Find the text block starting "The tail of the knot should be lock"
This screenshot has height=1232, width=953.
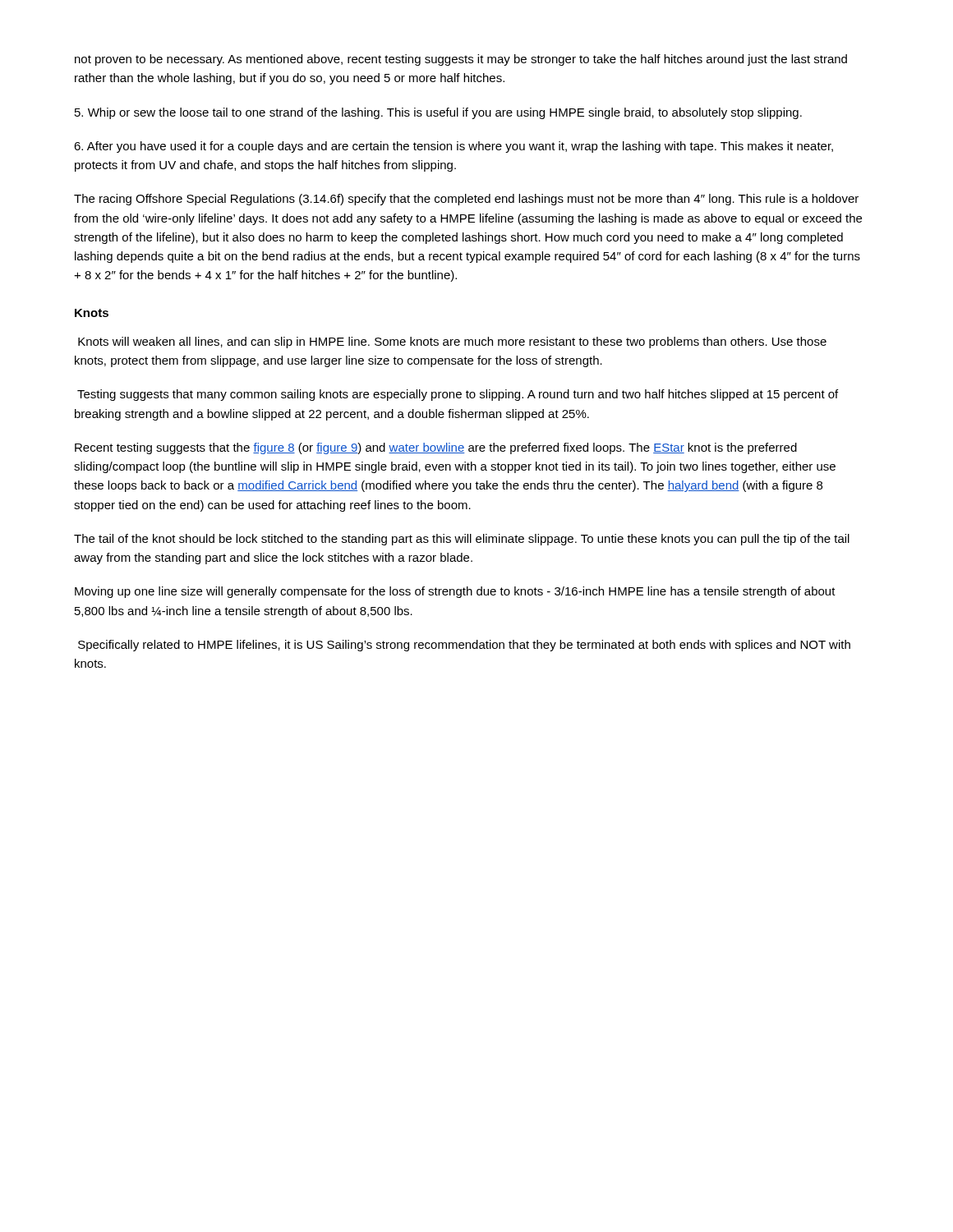point(462,548)
